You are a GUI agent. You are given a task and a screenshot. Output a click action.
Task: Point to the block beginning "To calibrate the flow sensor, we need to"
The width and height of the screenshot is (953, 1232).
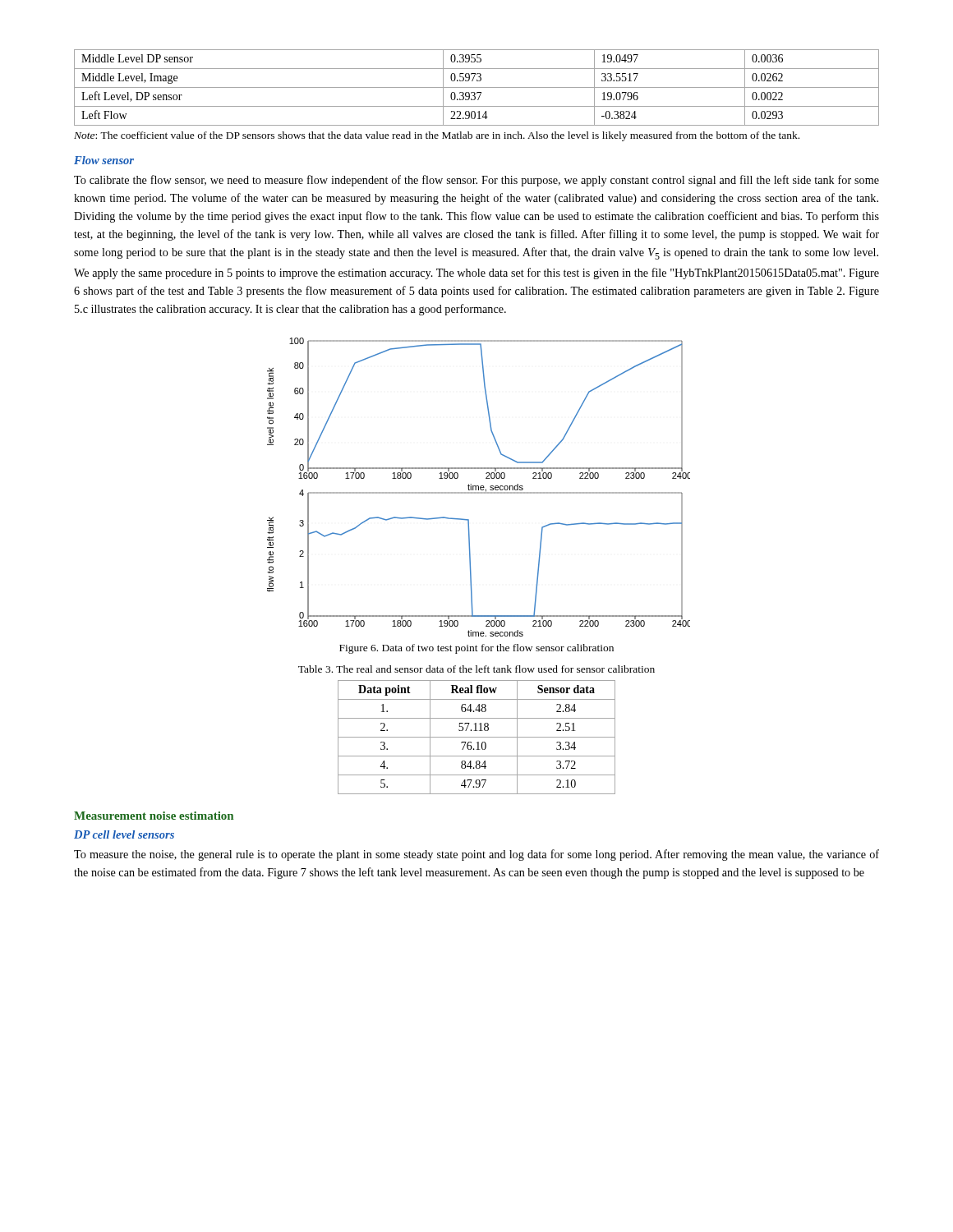(x=476, y=244)
